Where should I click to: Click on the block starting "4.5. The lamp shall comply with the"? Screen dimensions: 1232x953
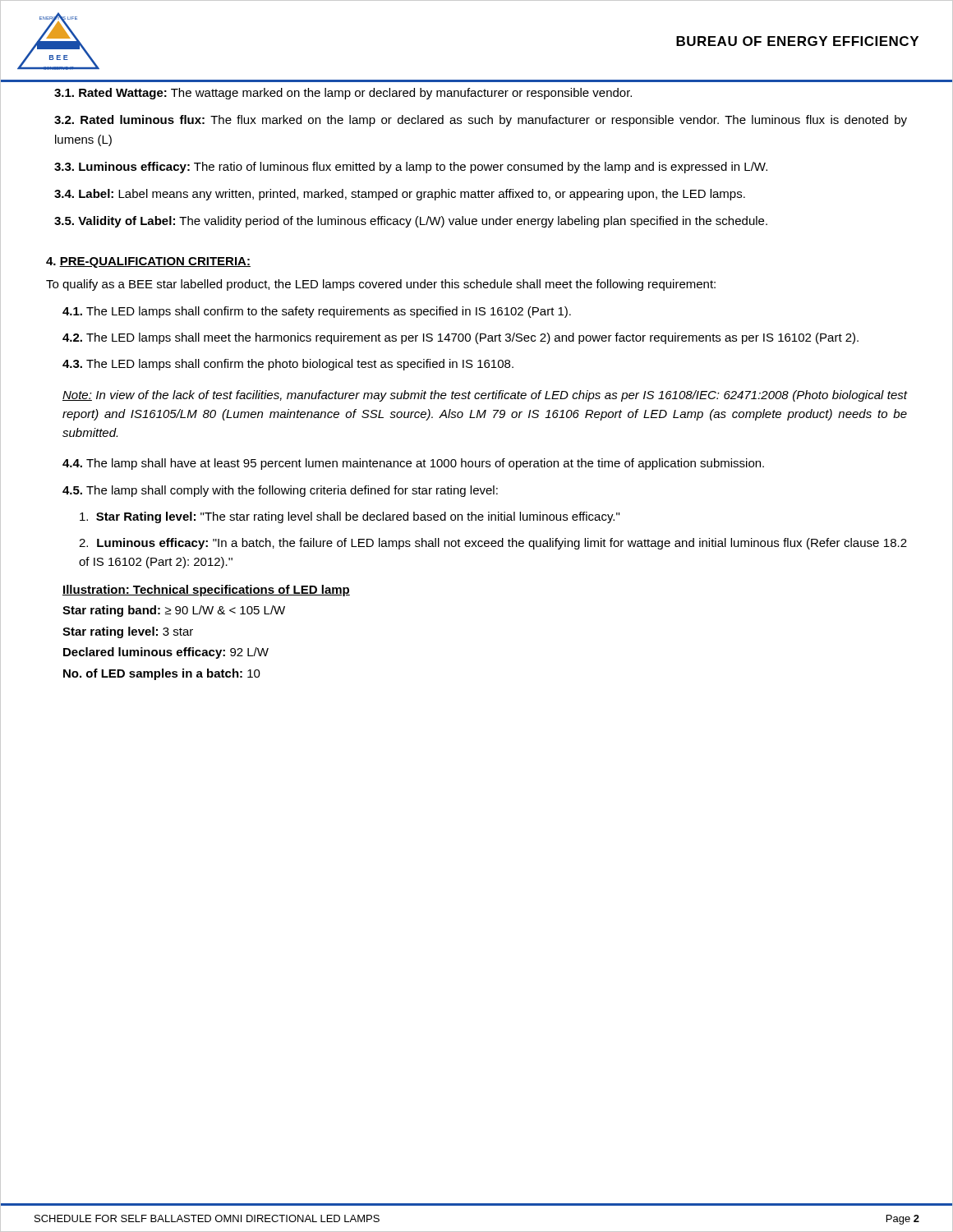pyautogui.click(x=280, y=490)
